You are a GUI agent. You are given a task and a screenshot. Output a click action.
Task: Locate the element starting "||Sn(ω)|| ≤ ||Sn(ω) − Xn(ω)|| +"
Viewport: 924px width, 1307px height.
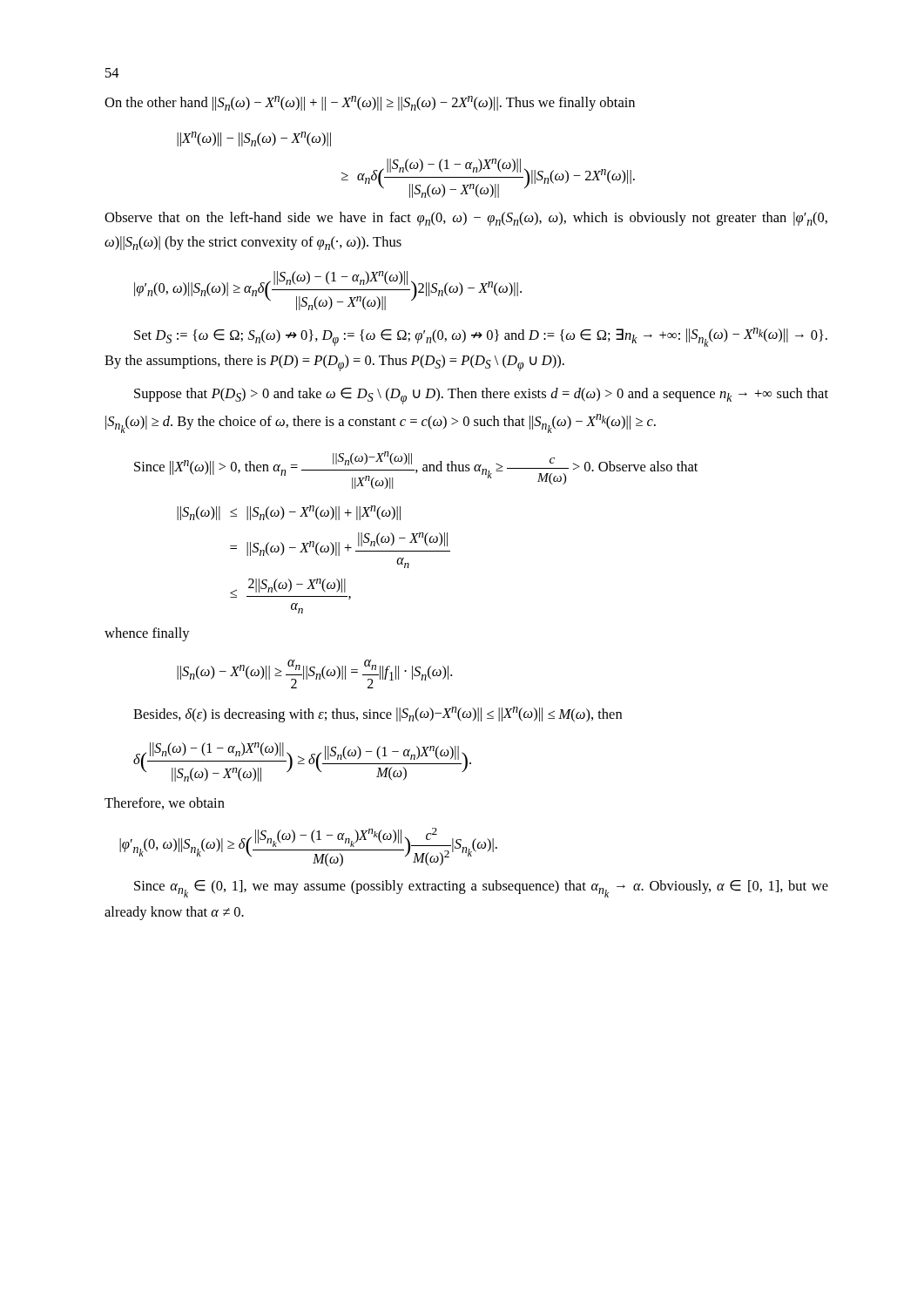[313, 558]
